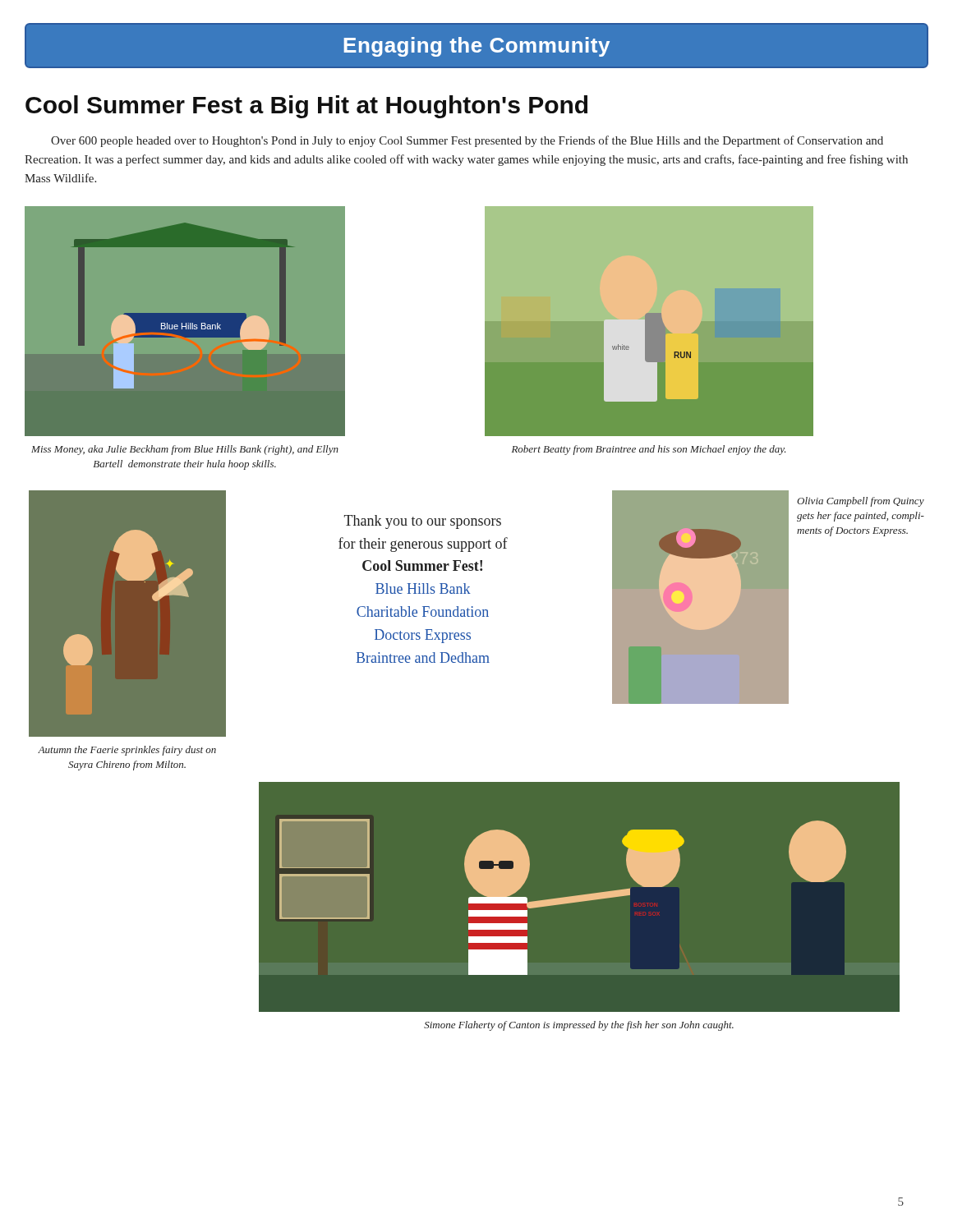
Task: Click on the title with the text "Cool Summer Fest"
Action: [307, 105]
